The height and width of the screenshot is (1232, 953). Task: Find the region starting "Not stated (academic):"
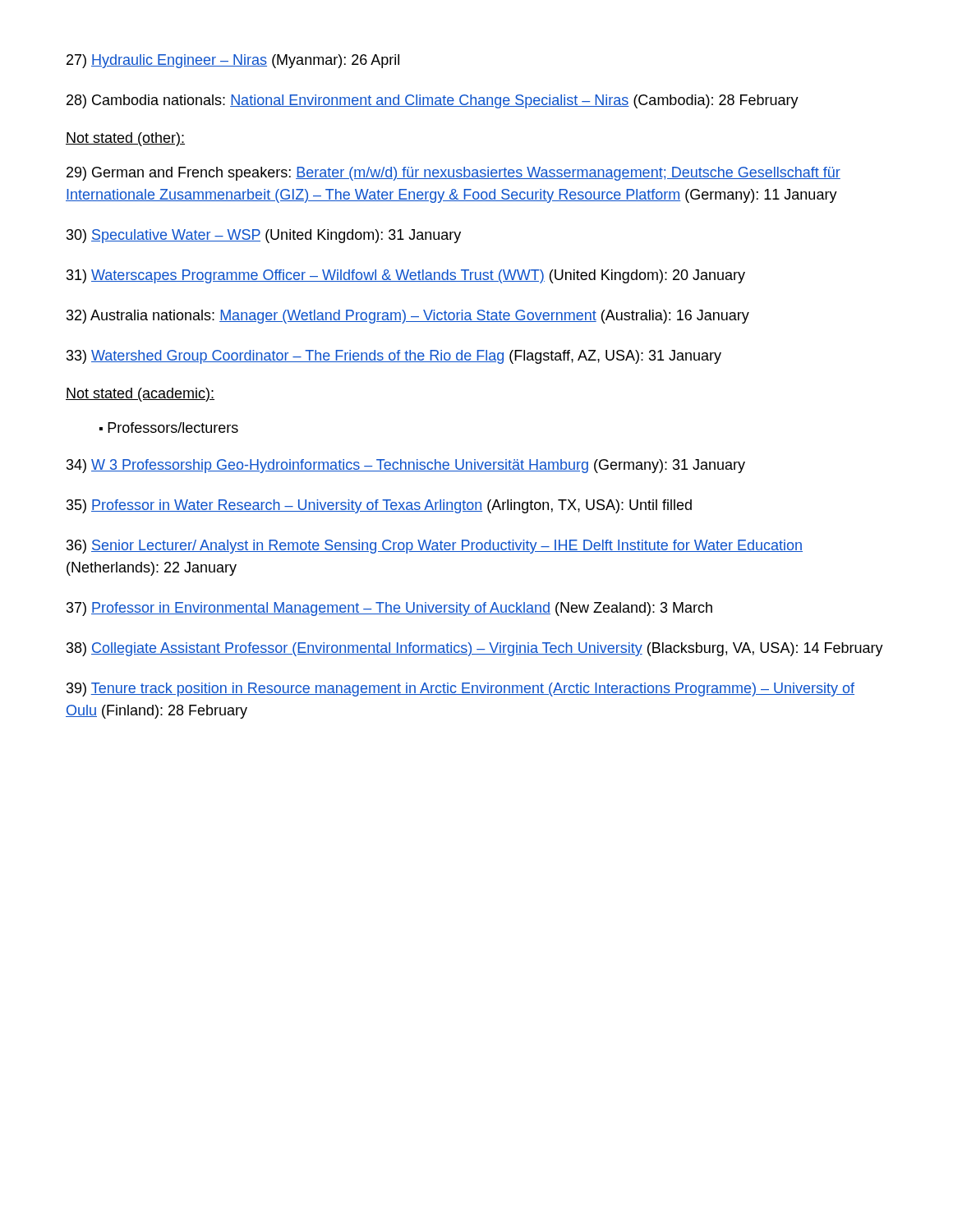(x=140, y=393)
